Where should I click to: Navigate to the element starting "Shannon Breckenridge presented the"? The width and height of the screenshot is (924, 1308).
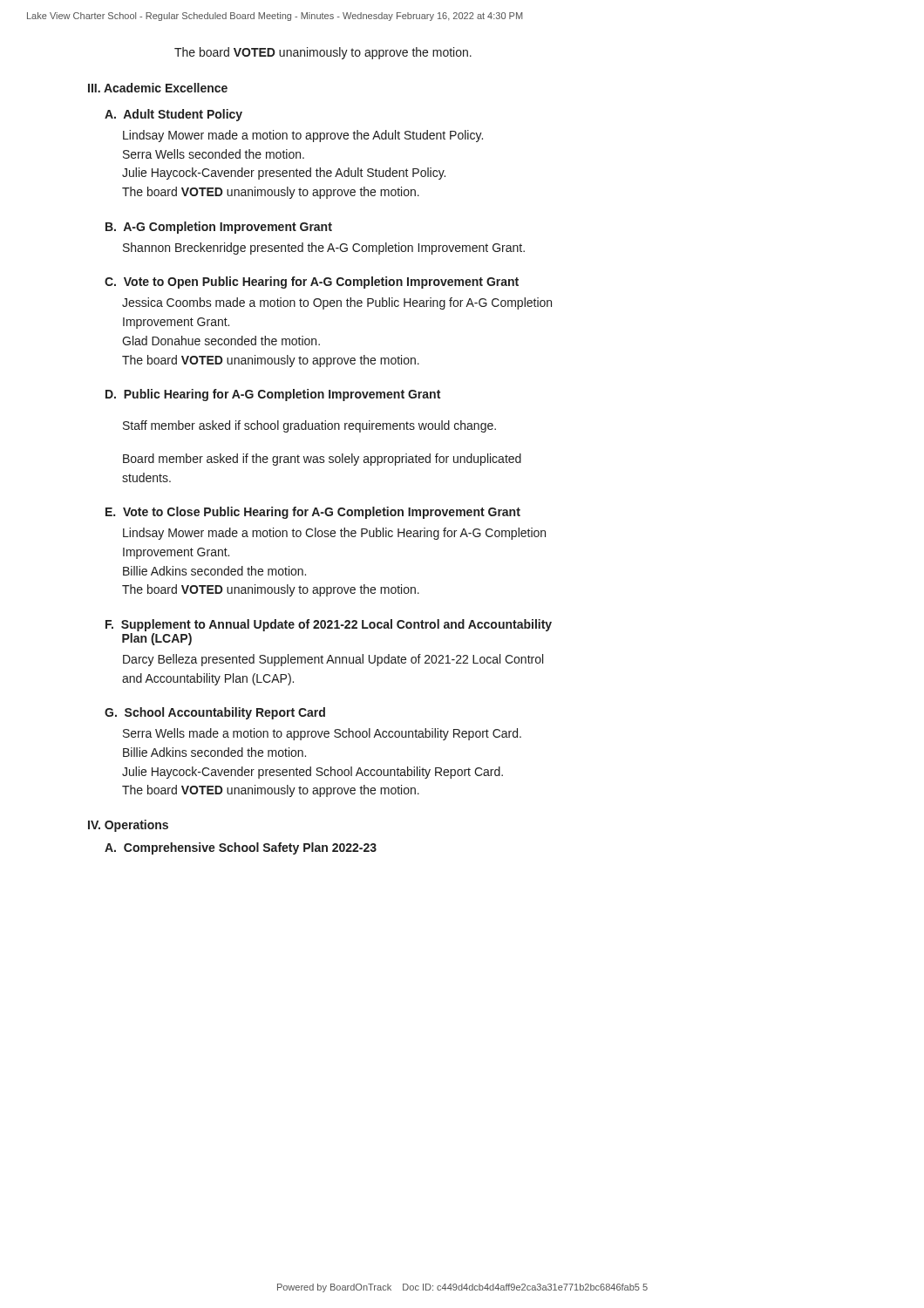coord(324,247)
